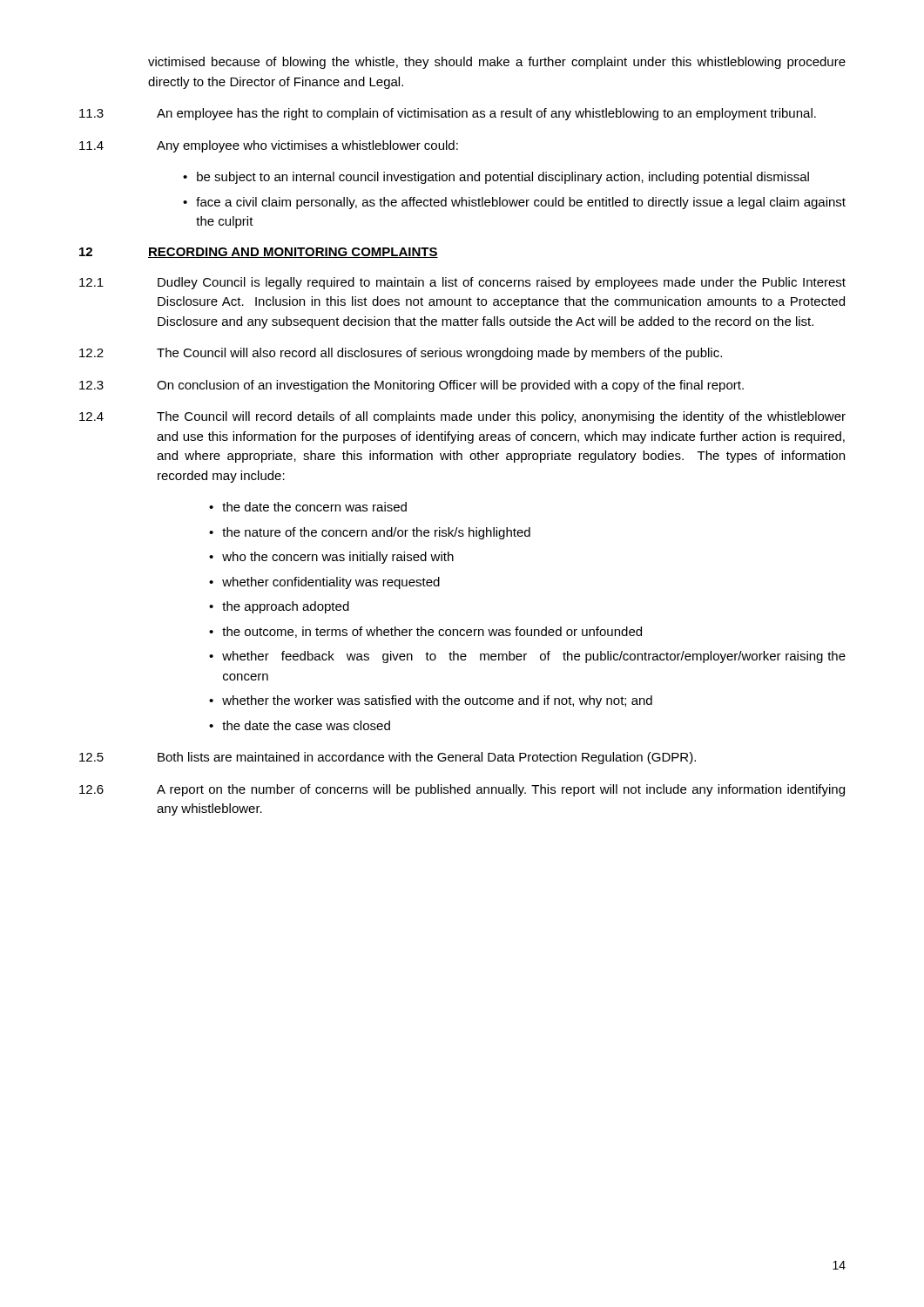Locate the text block that reads "4 Any employee who victimises a whistleblower"

point(462,145)
